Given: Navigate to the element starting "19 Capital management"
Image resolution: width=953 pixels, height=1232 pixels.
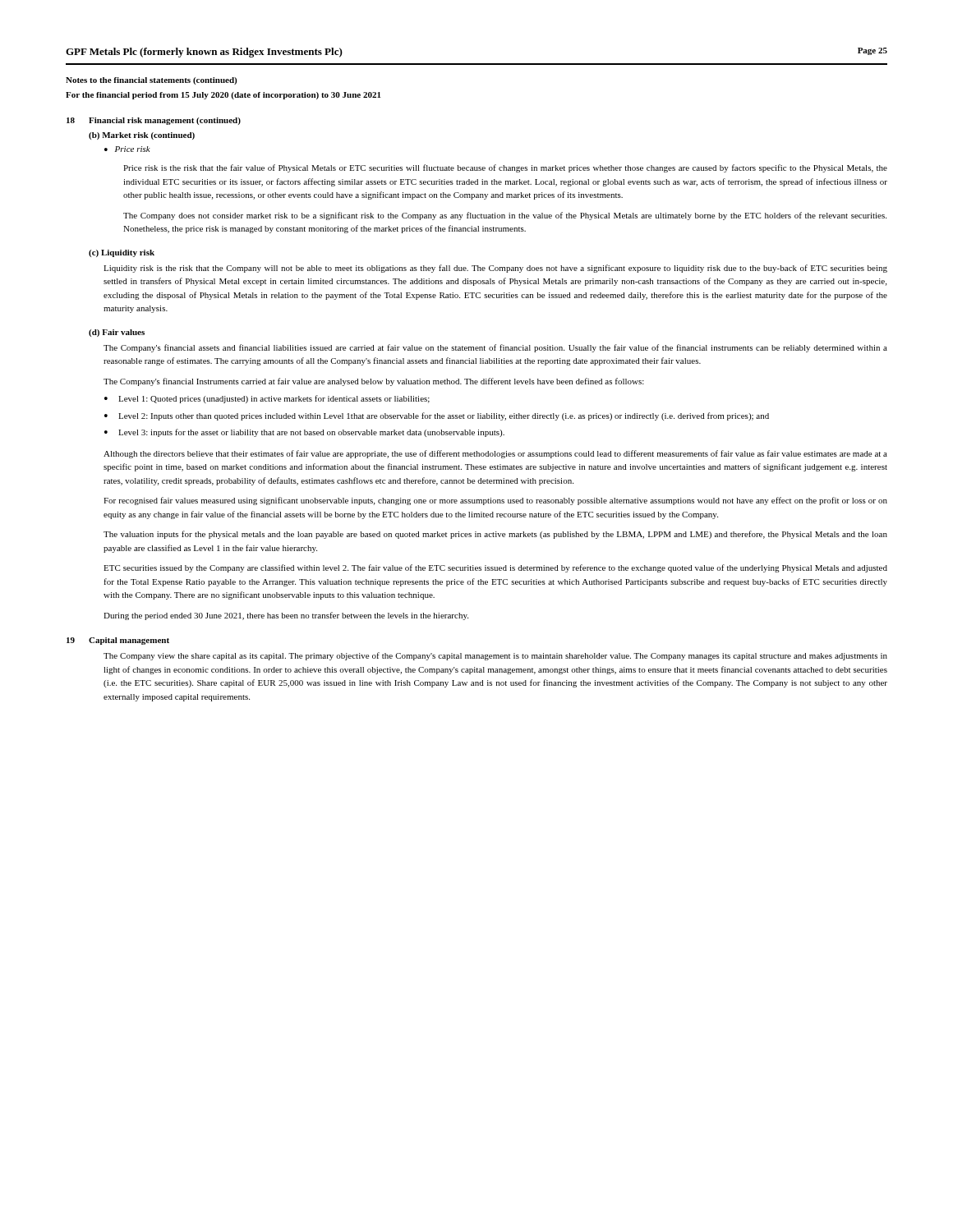Looking at the screenshot, I should pos(118,640).
